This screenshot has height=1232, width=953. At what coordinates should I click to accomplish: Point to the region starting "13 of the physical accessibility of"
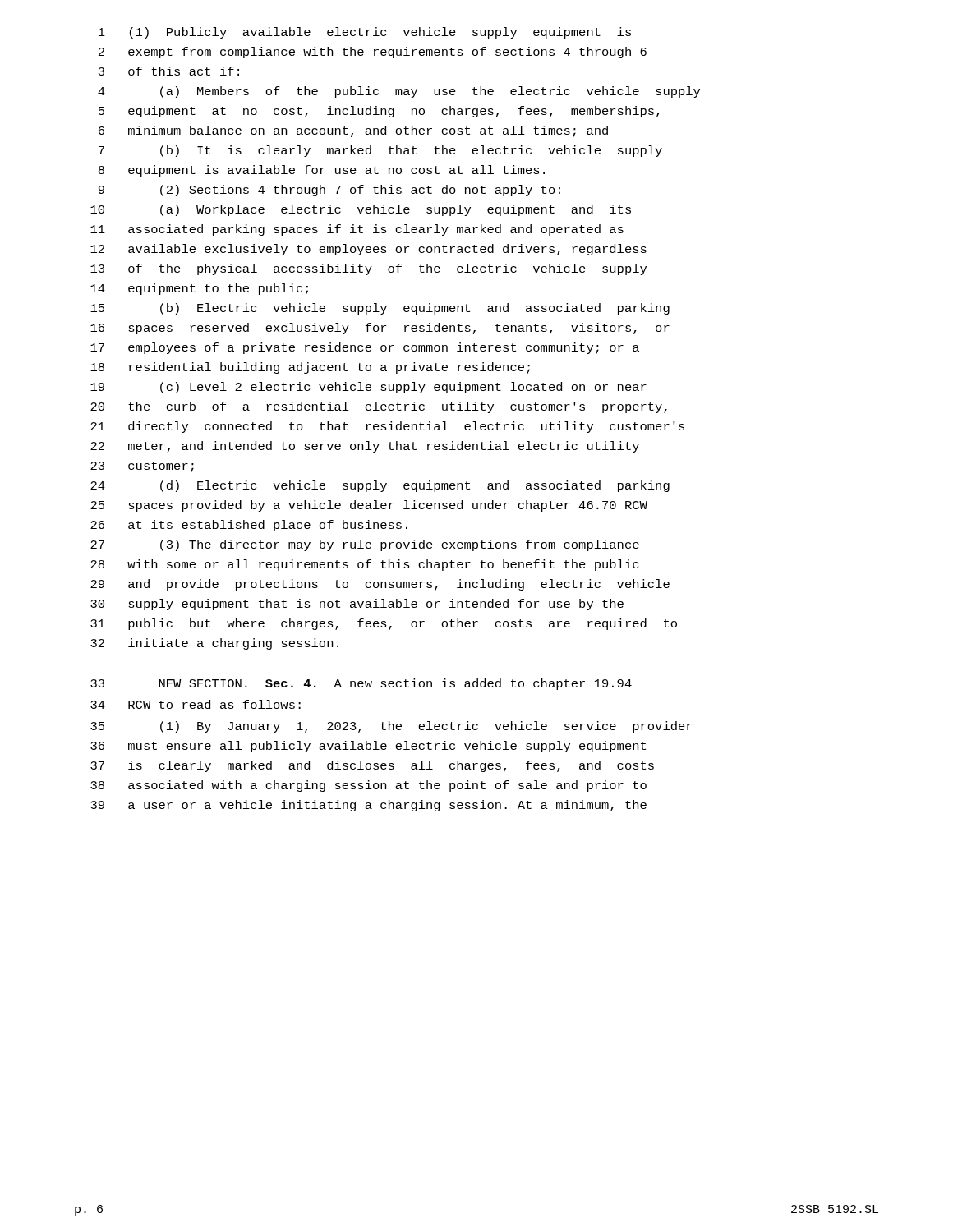481,270
